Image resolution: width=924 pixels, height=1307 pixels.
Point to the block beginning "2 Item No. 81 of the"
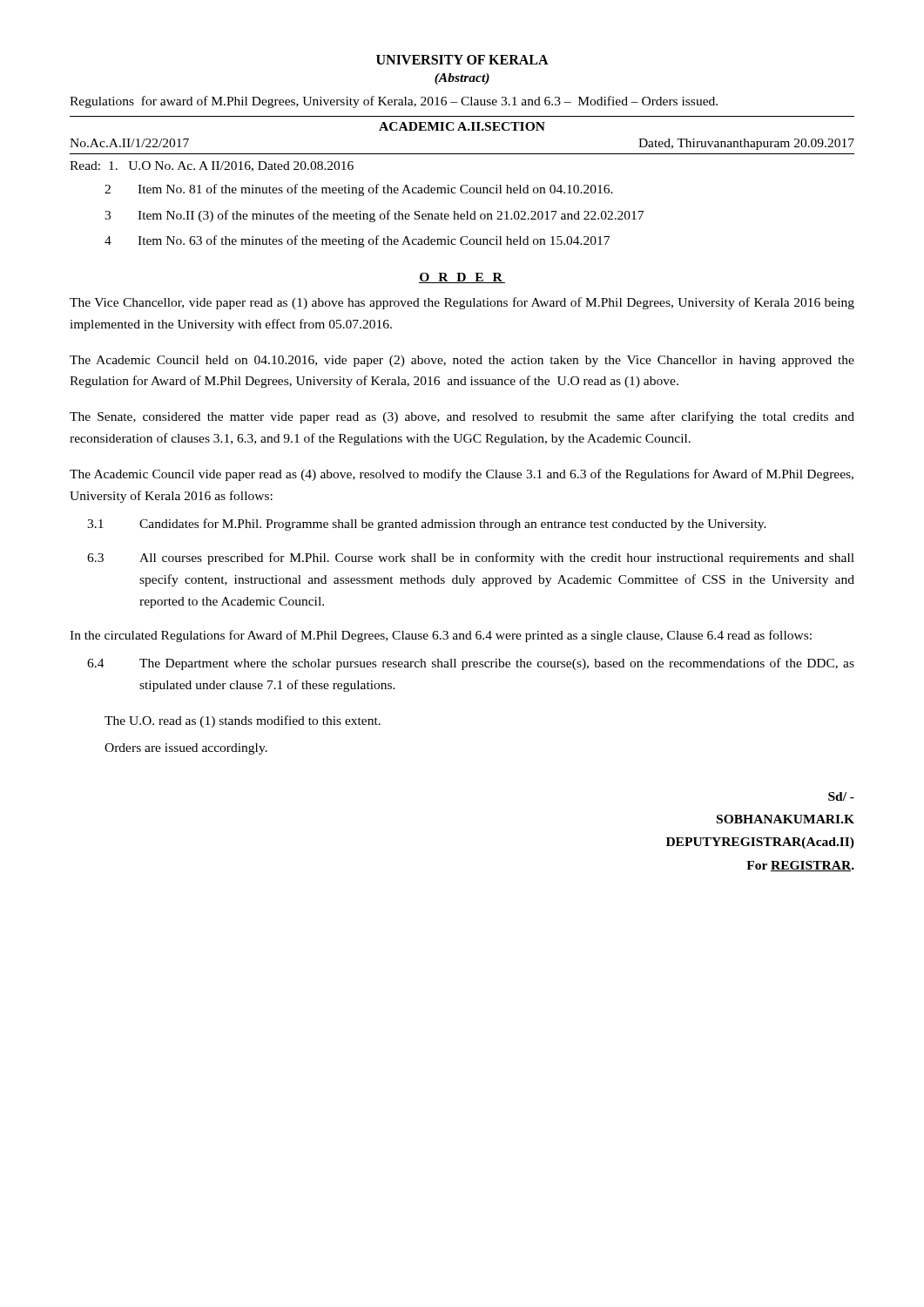click(x=479, y=189)
